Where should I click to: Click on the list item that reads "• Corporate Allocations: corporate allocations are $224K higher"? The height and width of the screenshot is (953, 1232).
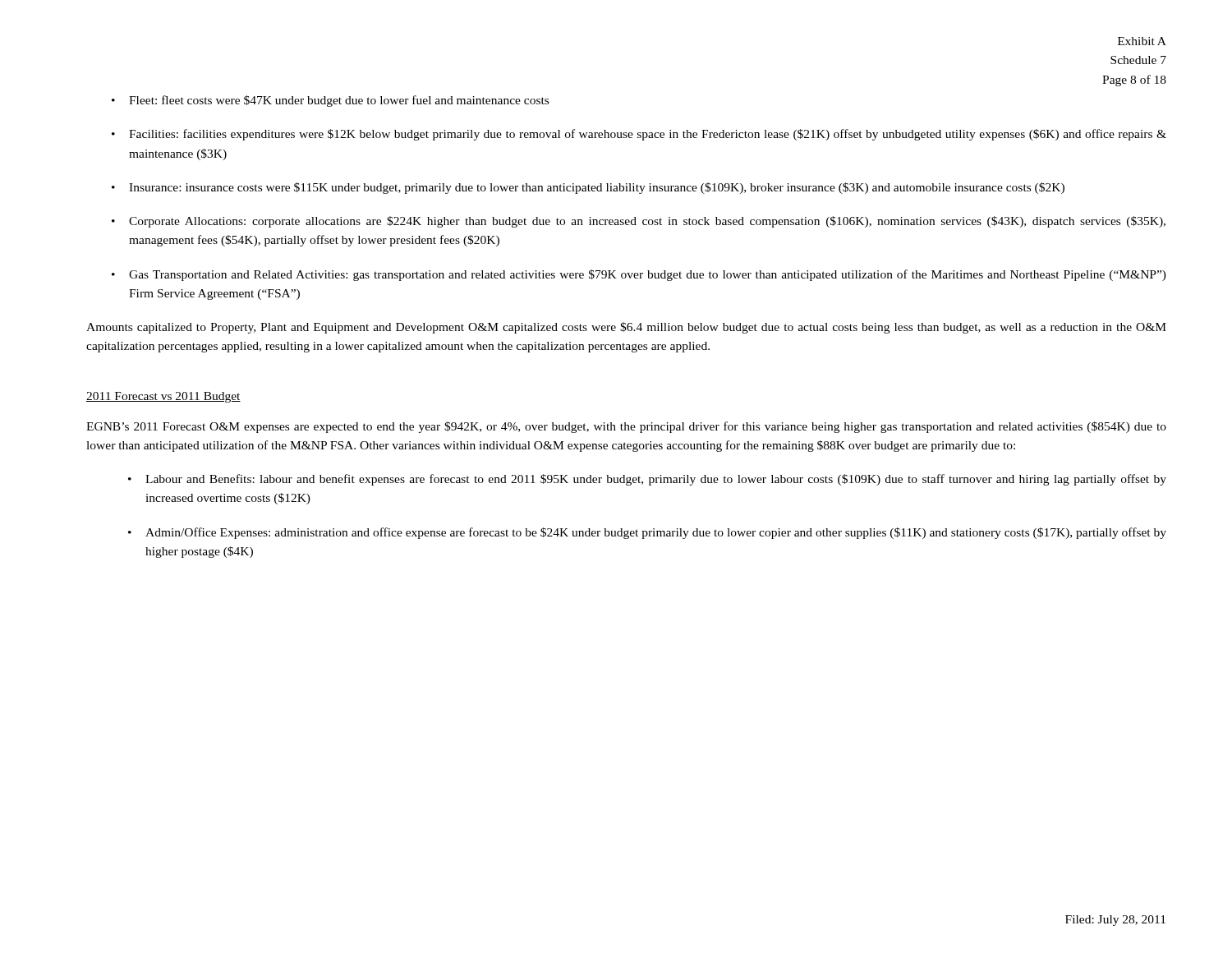639,230
